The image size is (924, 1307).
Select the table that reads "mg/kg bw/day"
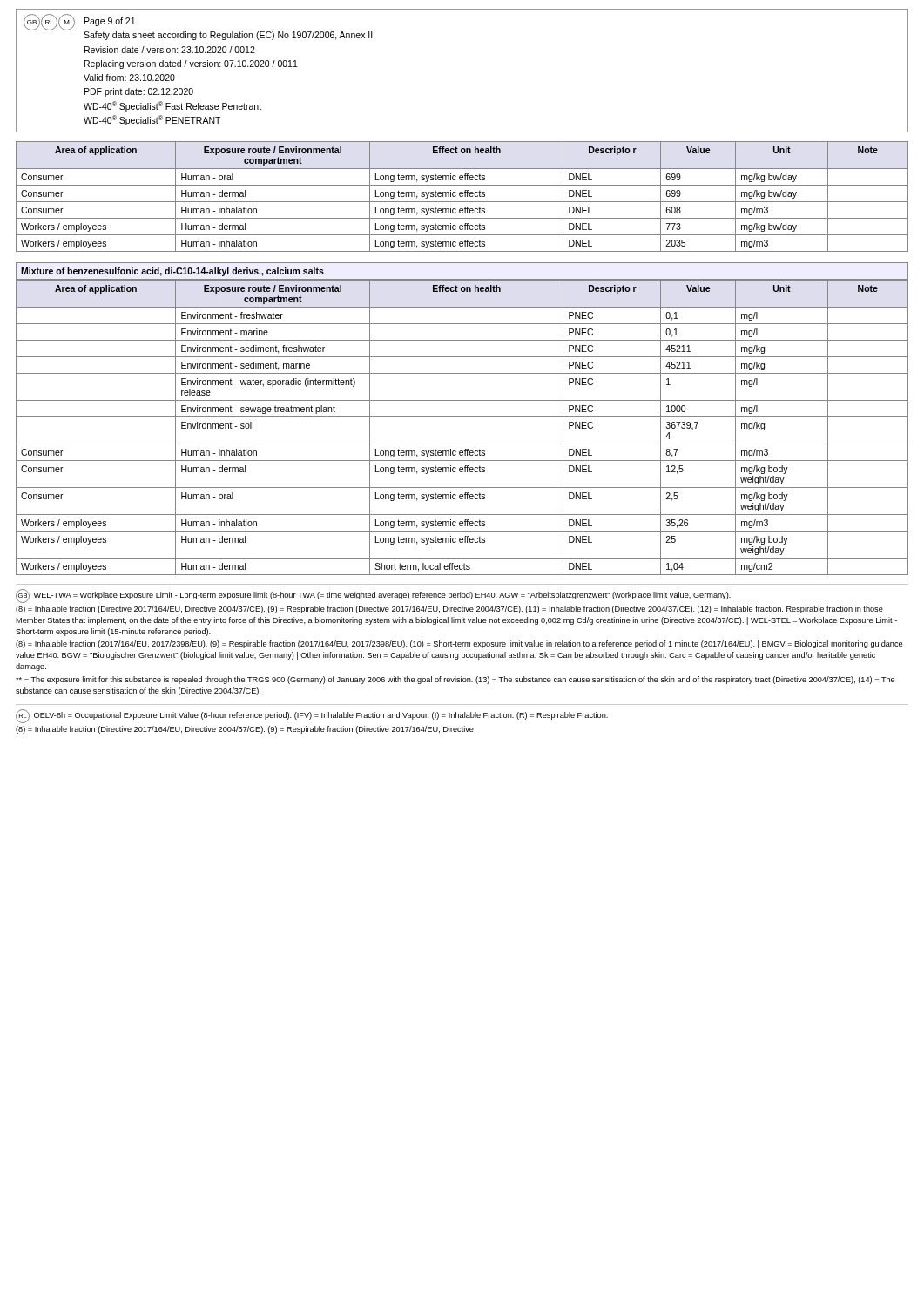[462, 197]
